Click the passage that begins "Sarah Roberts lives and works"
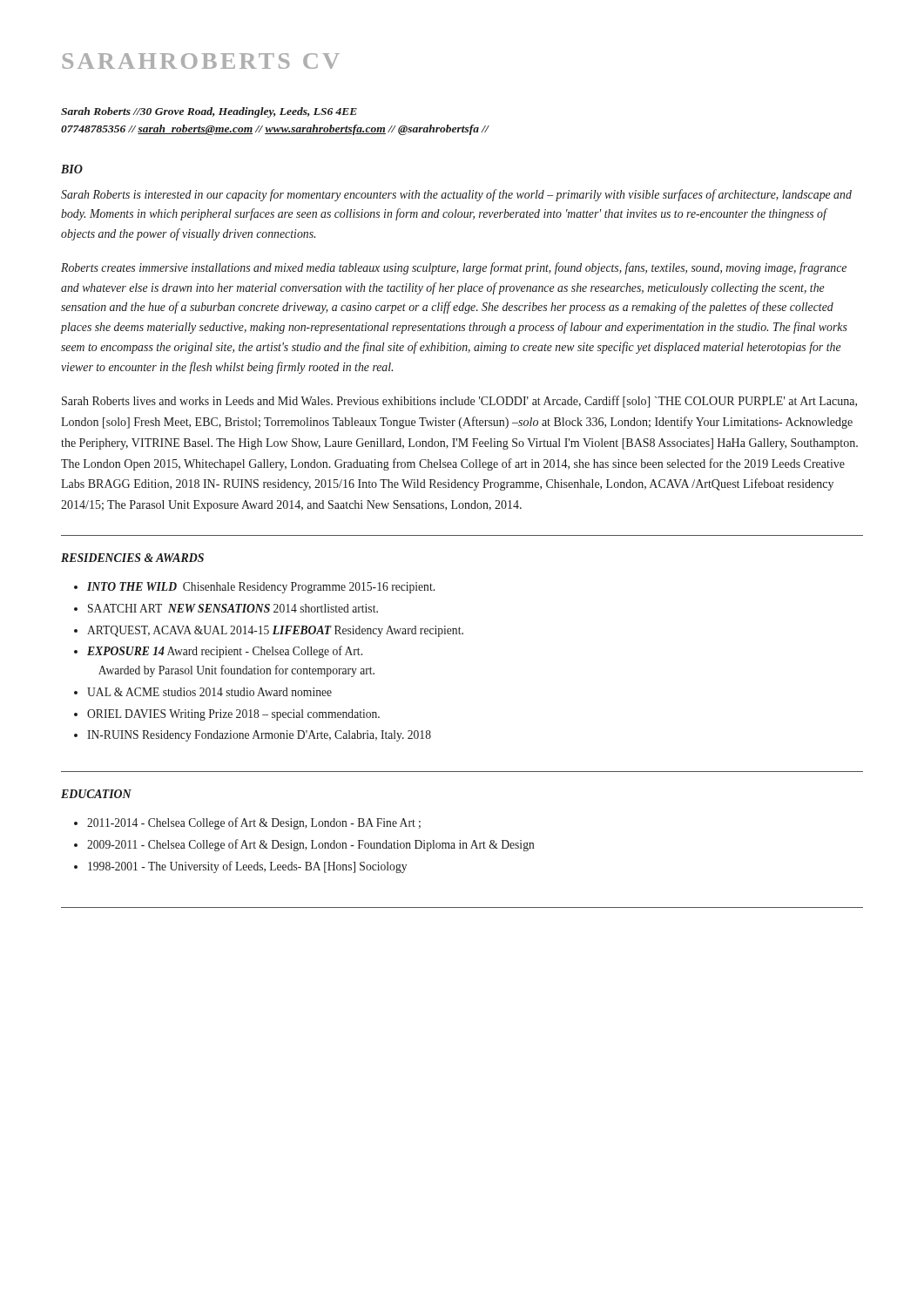Viewport: 924px width, 1307px height. pos(460,453)
